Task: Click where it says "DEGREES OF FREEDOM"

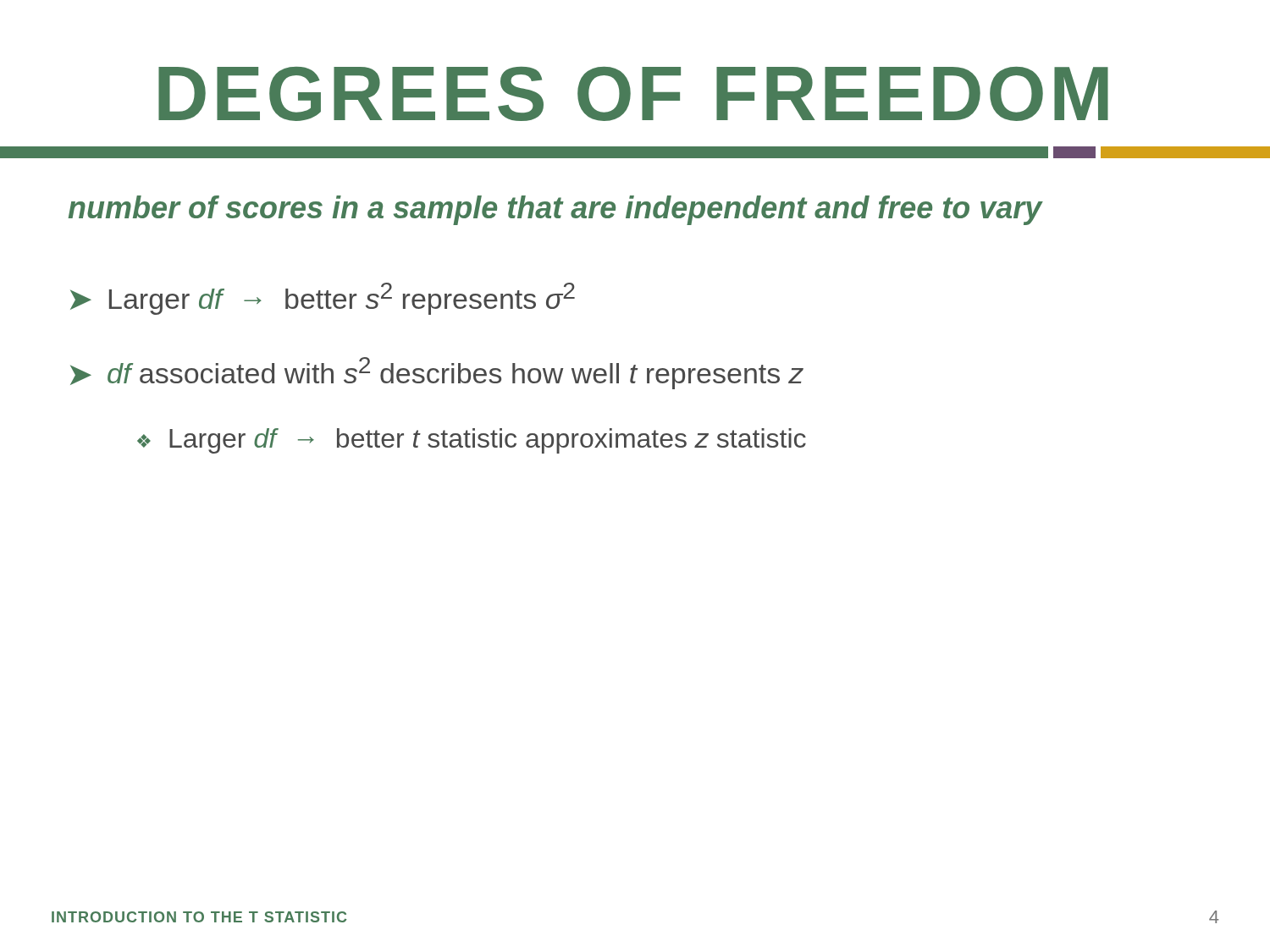Action: pos(635,94)
